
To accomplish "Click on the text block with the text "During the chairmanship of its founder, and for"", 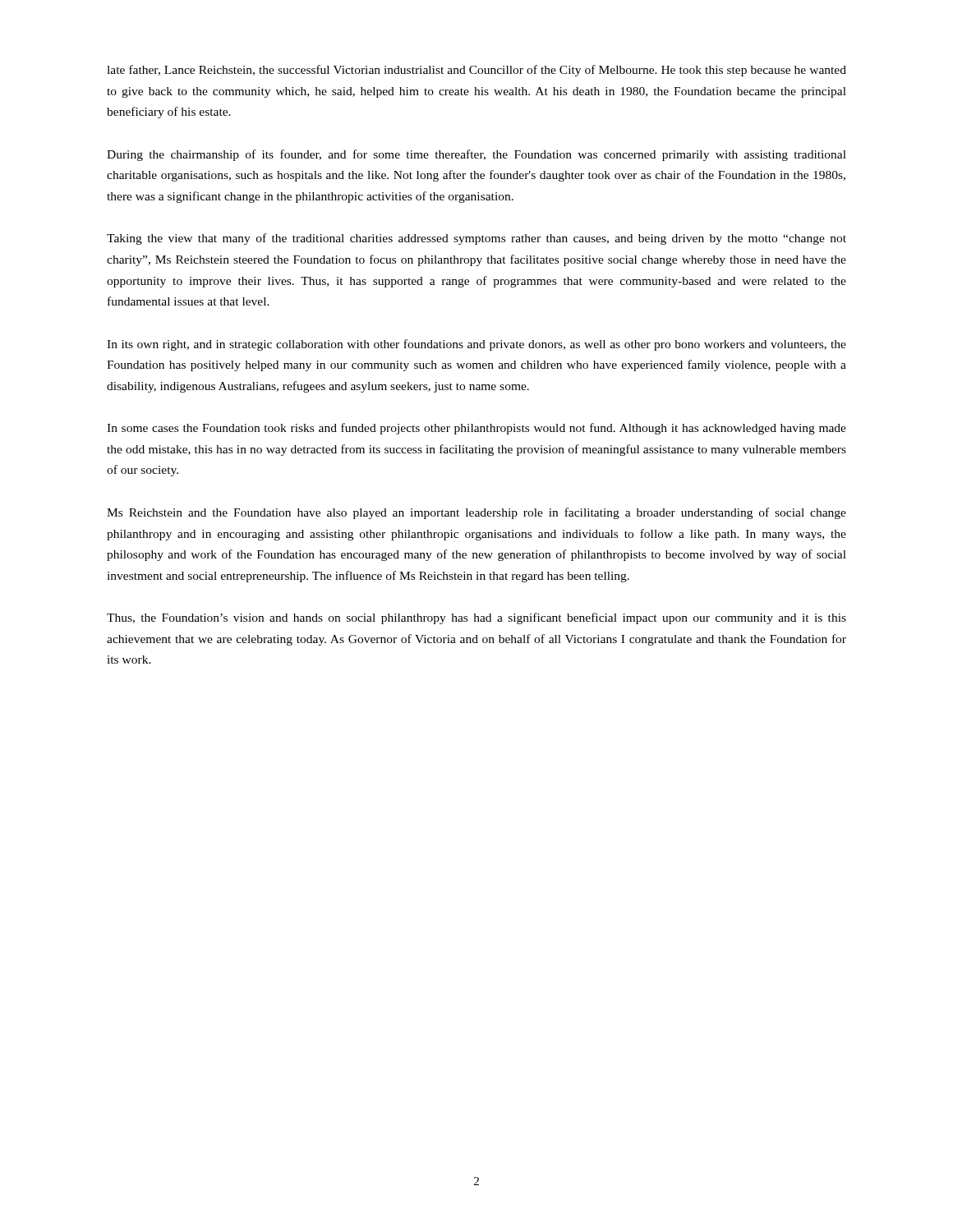I will pyautogui.click(x=476, y=175).
